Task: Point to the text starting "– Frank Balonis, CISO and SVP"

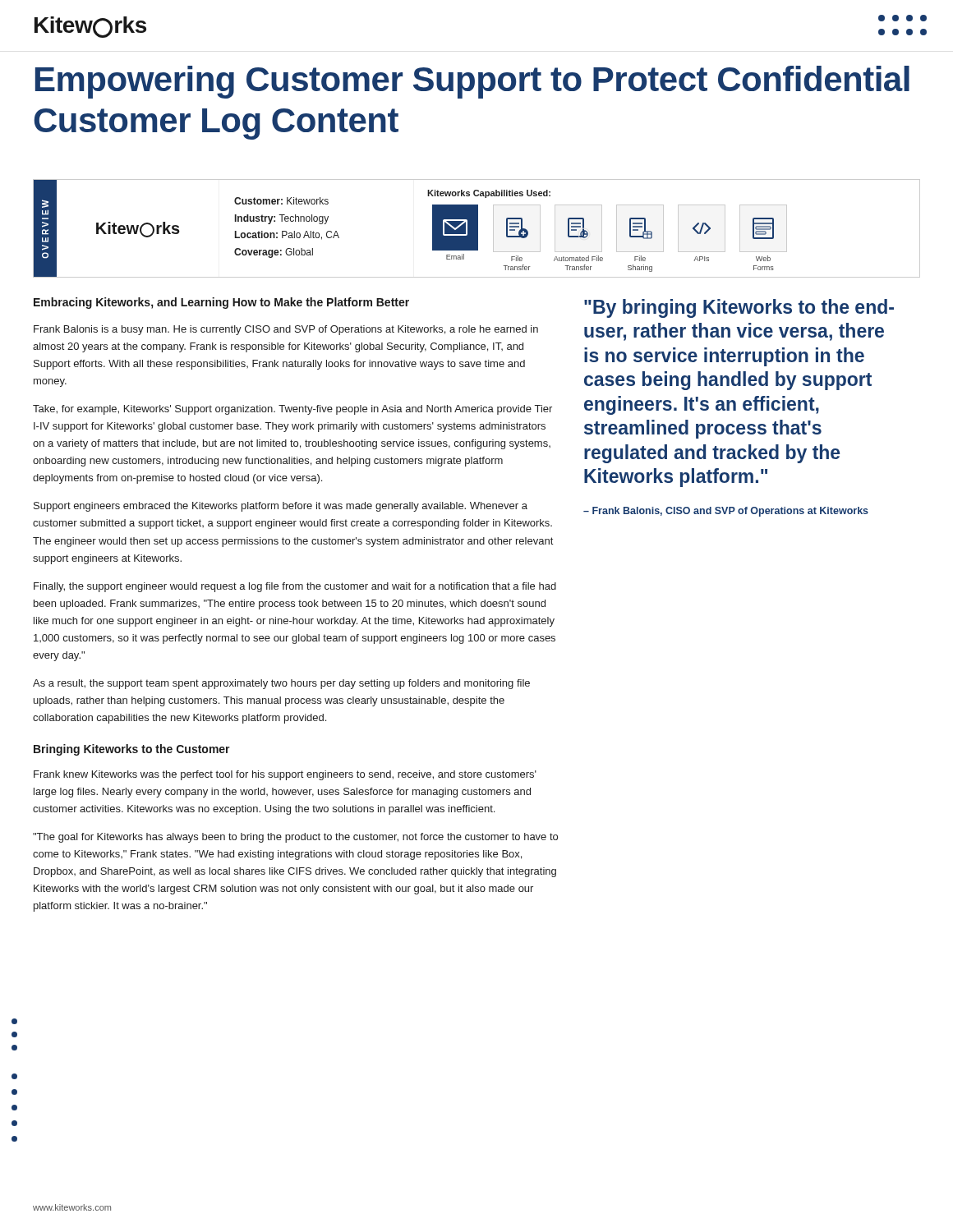Action: click(x=744, y=511)
